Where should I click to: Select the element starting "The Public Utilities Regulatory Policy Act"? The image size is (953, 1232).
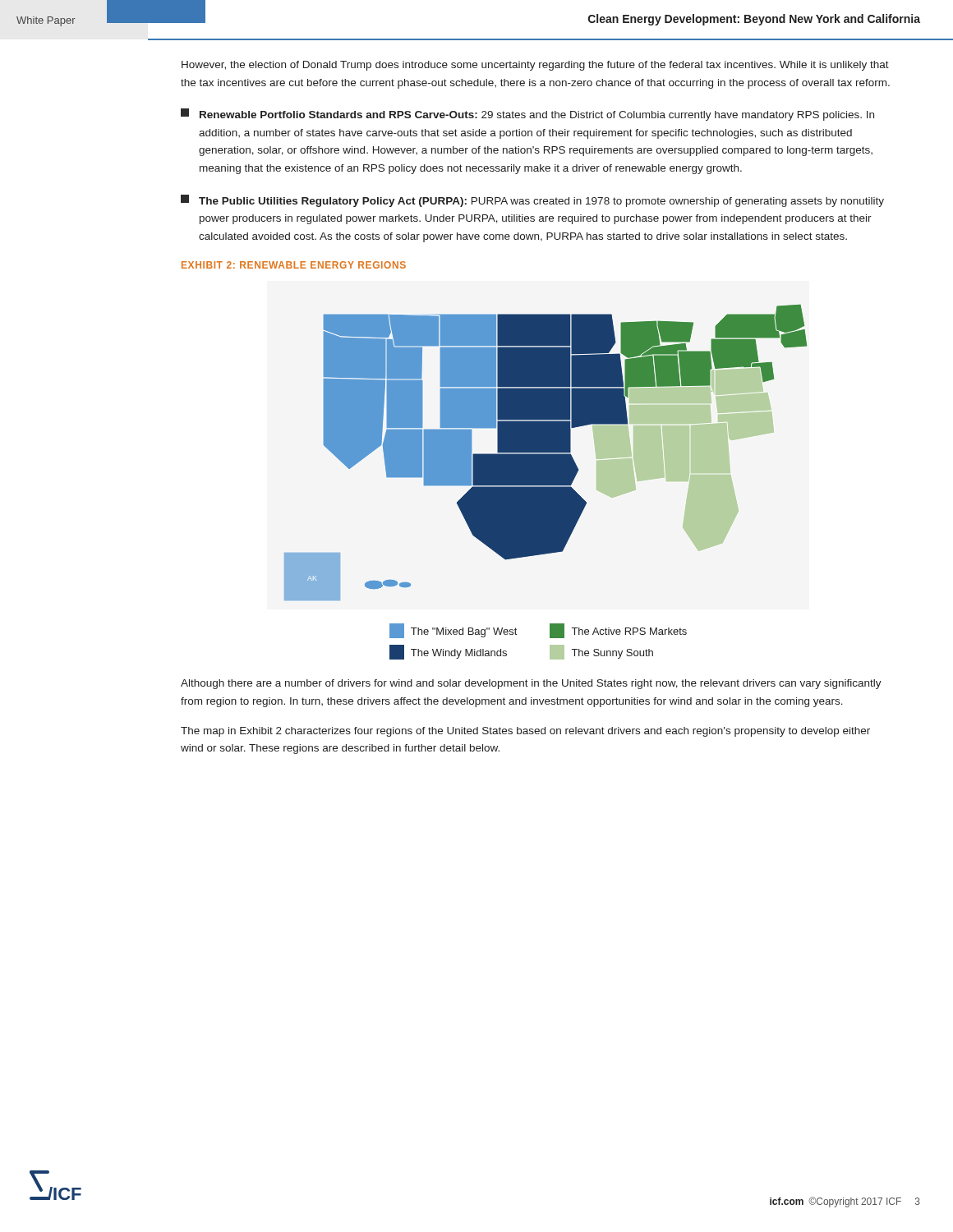538,218
